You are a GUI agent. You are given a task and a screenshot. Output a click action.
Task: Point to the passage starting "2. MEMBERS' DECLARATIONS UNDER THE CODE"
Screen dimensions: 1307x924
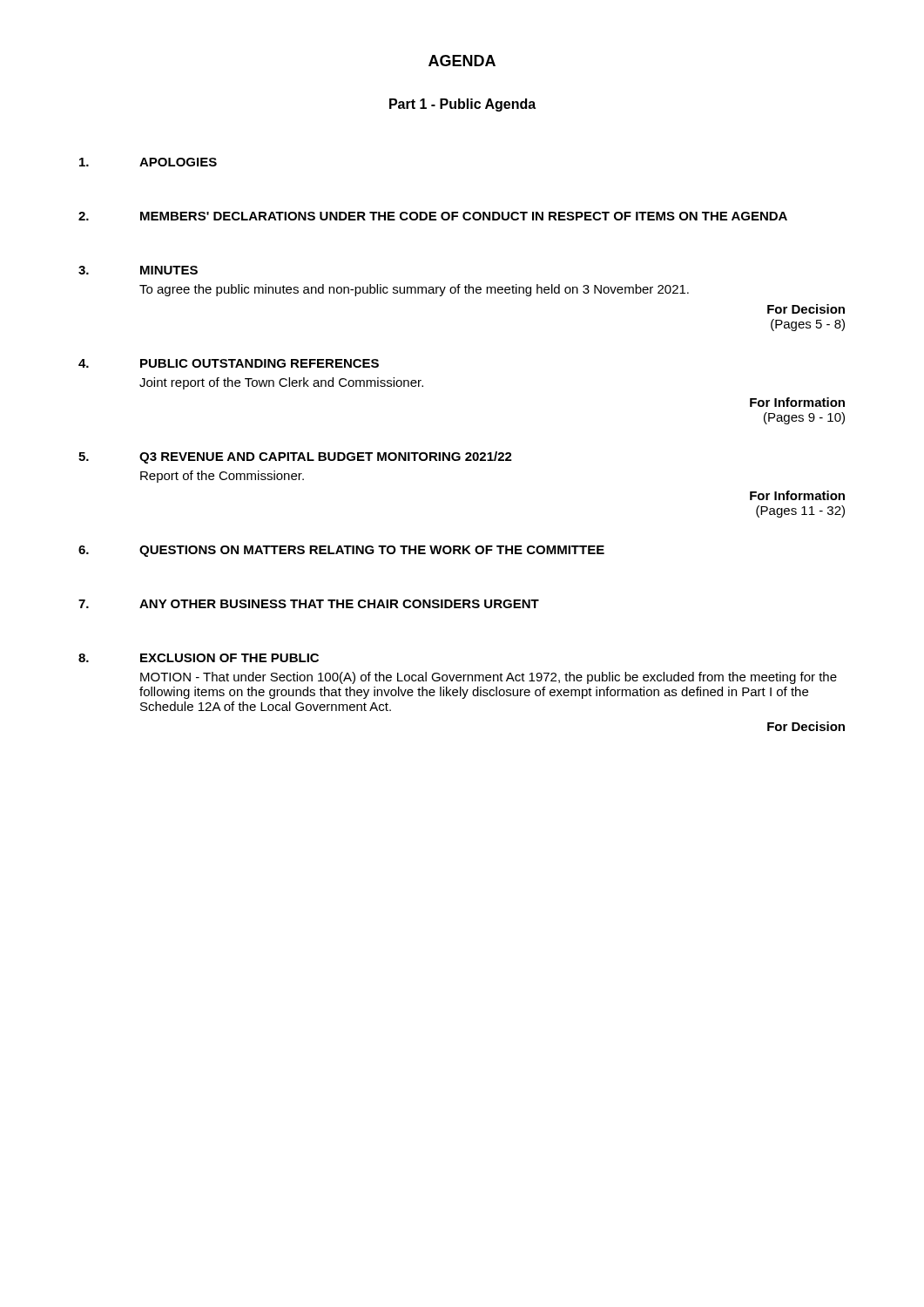(462, 218)
